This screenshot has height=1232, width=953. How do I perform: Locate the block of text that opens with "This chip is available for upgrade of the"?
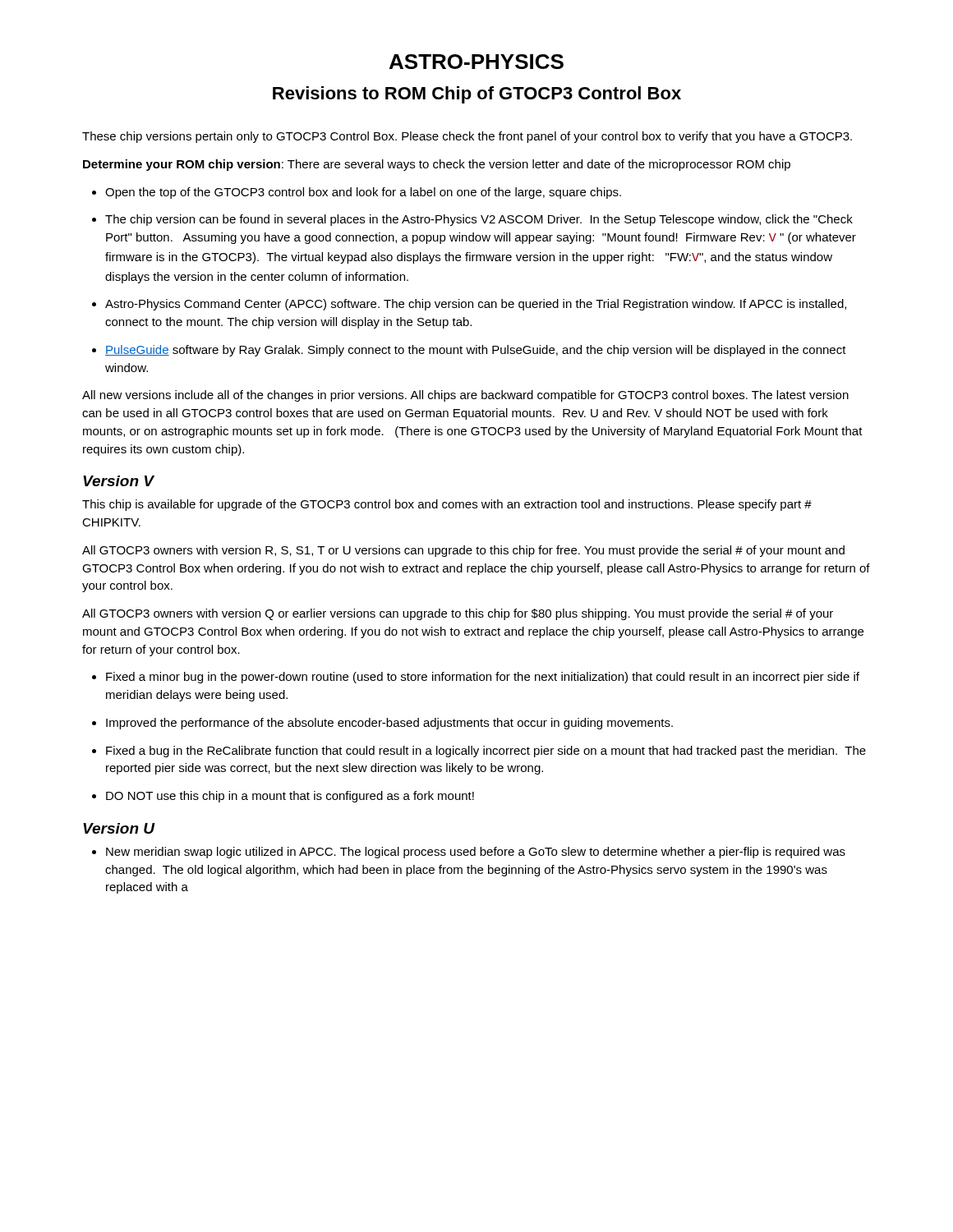[x=447, y=513]
